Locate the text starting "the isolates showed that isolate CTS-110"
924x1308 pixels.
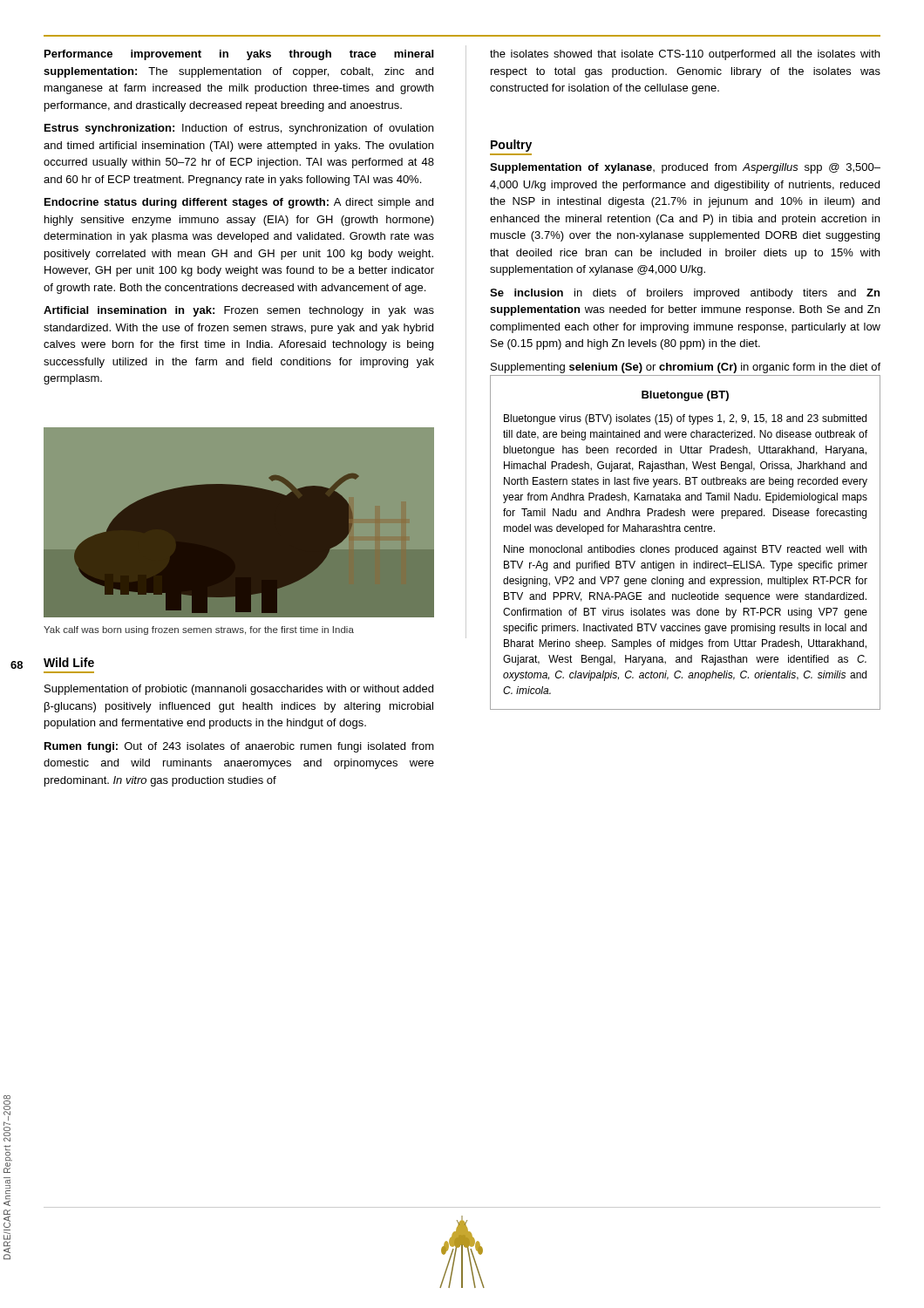click(685, 71)
